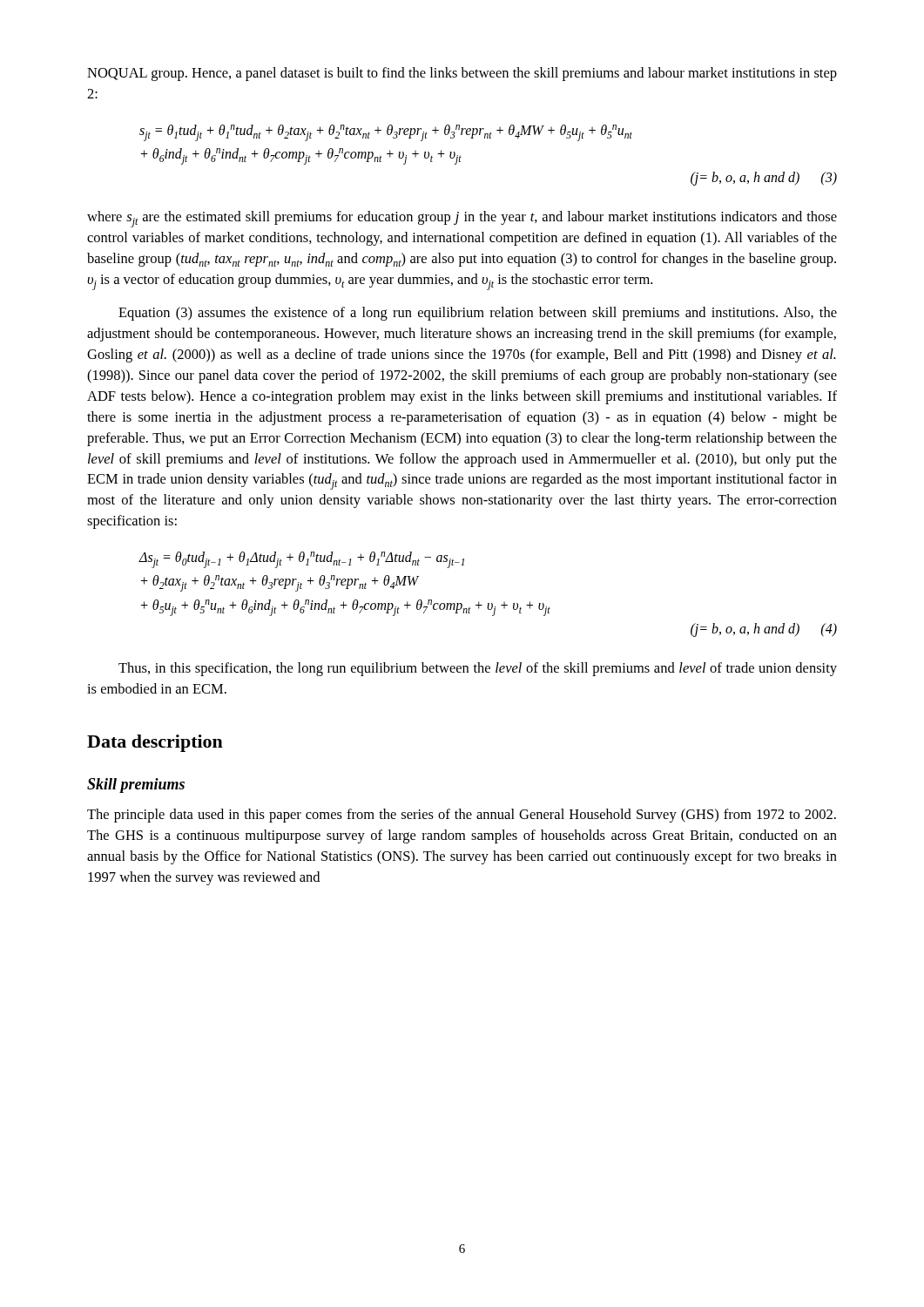
Task: Click the passage that begins "Thus, in this specification, the"
Action: coord(462,678)
